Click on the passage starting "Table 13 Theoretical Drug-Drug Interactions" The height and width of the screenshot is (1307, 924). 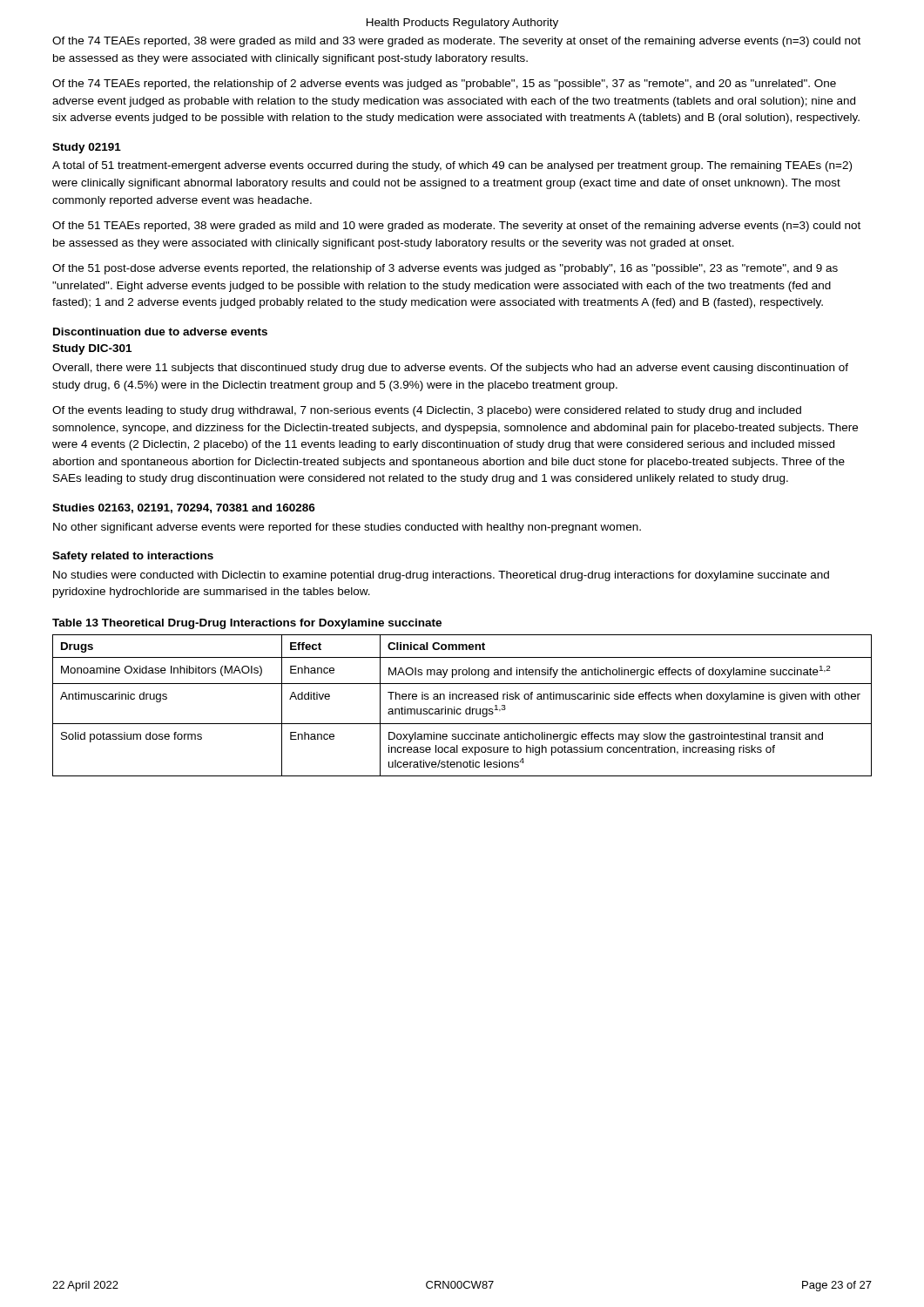click(x=247, y=622)
